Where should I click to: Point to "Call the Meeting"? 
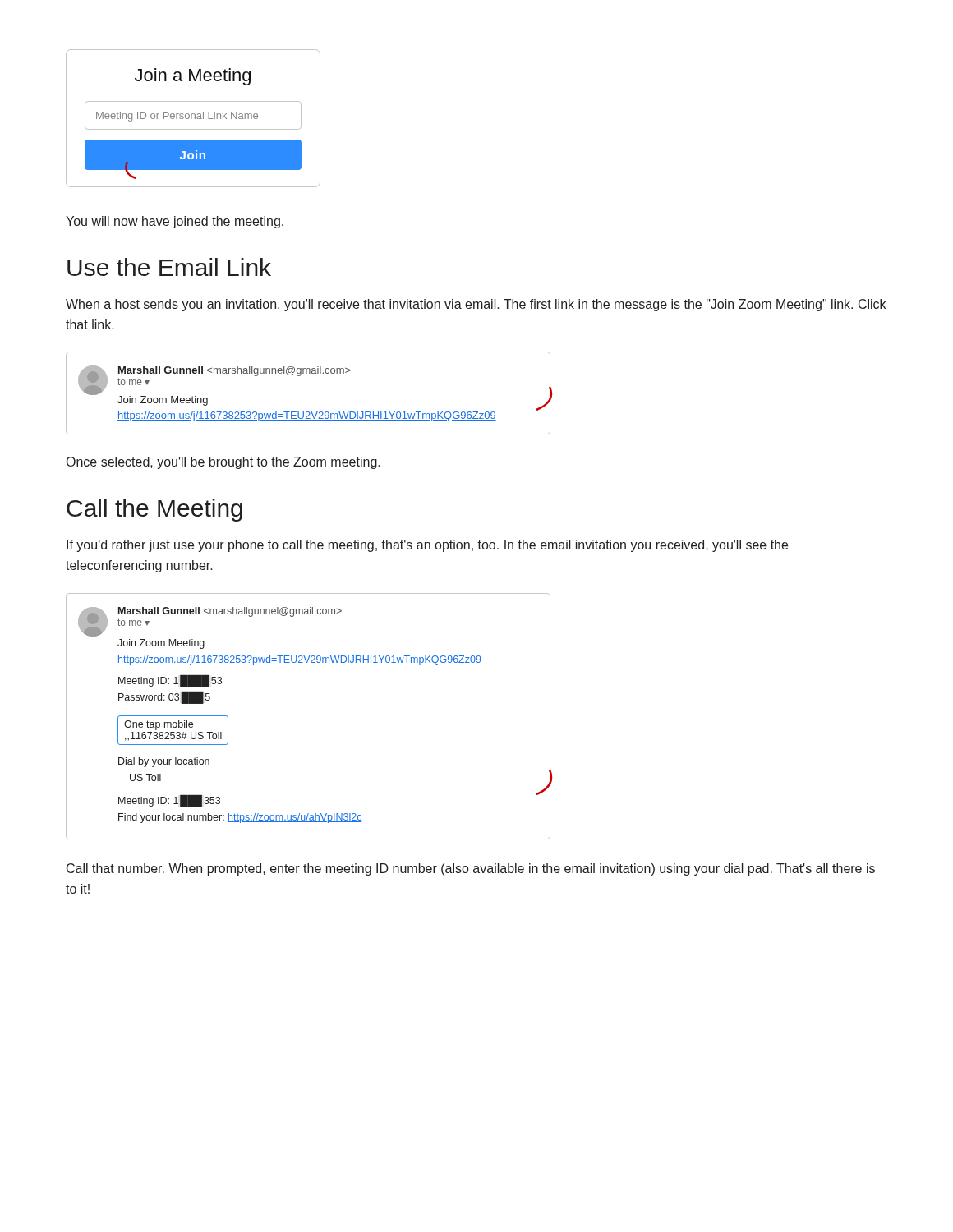[x=155, y=508]
